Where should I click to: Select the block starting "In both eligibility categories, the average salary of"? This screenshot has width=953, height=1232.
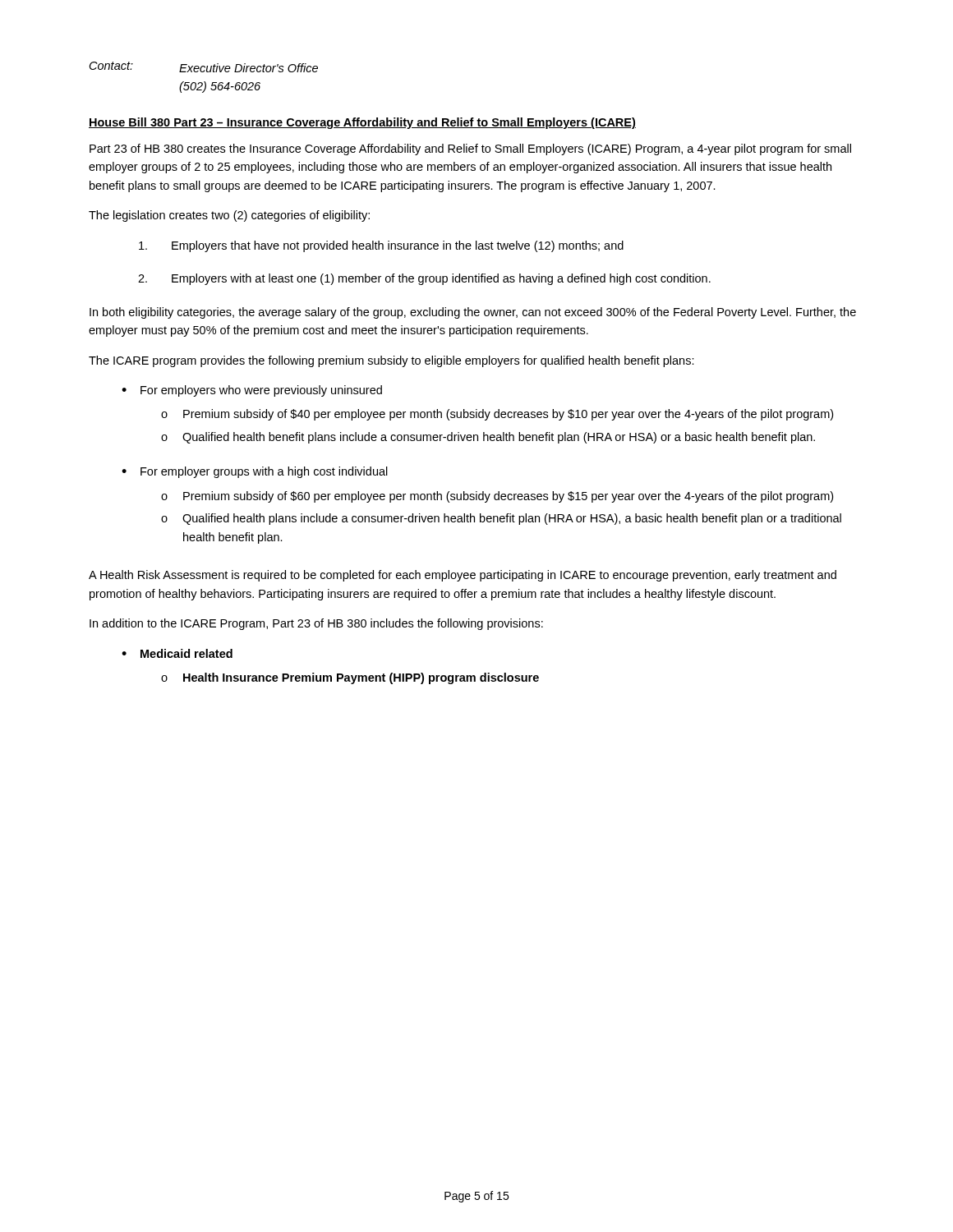point(472,321)
